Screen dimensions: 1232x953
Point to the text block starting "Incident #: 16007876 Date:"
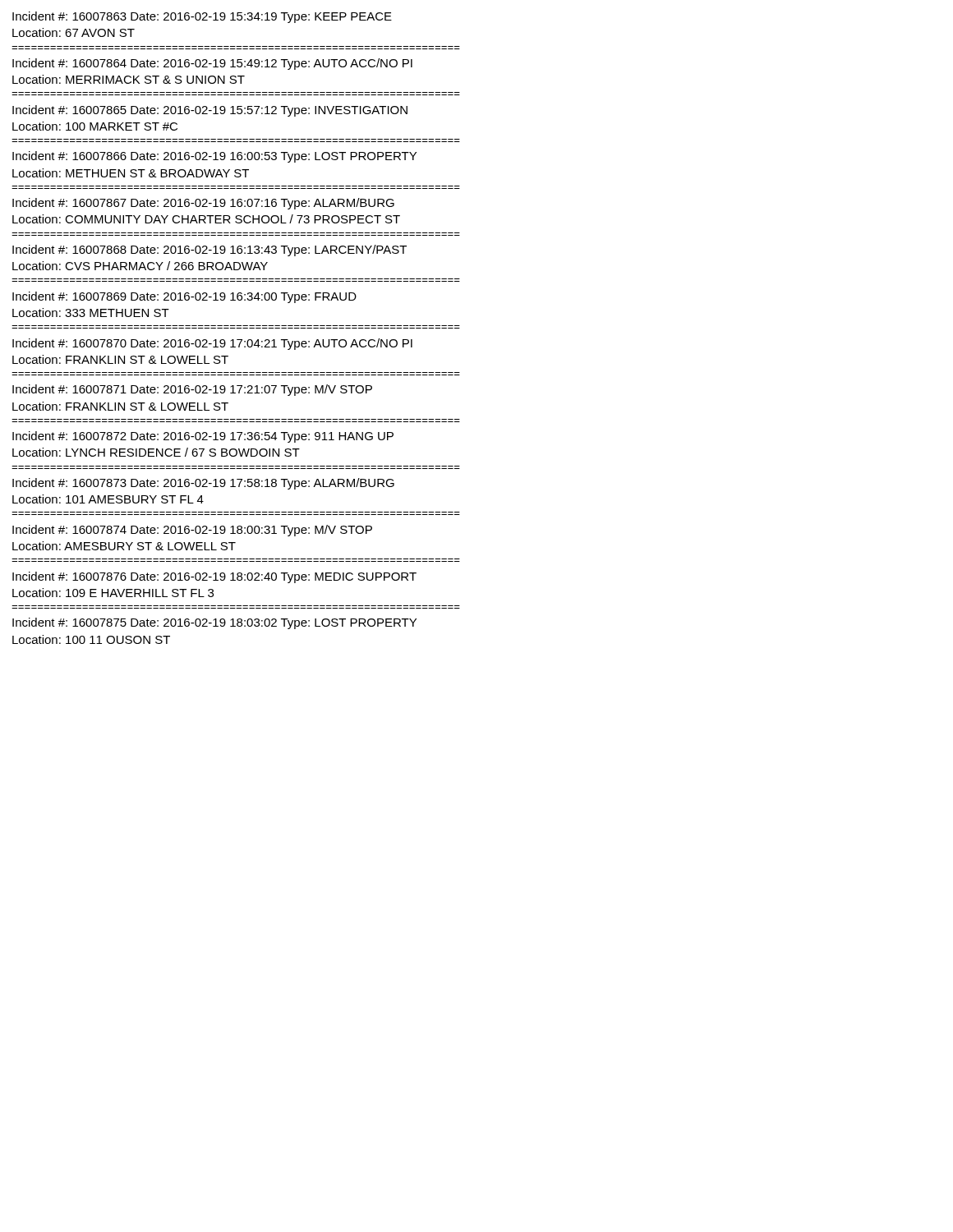(214, 577)
